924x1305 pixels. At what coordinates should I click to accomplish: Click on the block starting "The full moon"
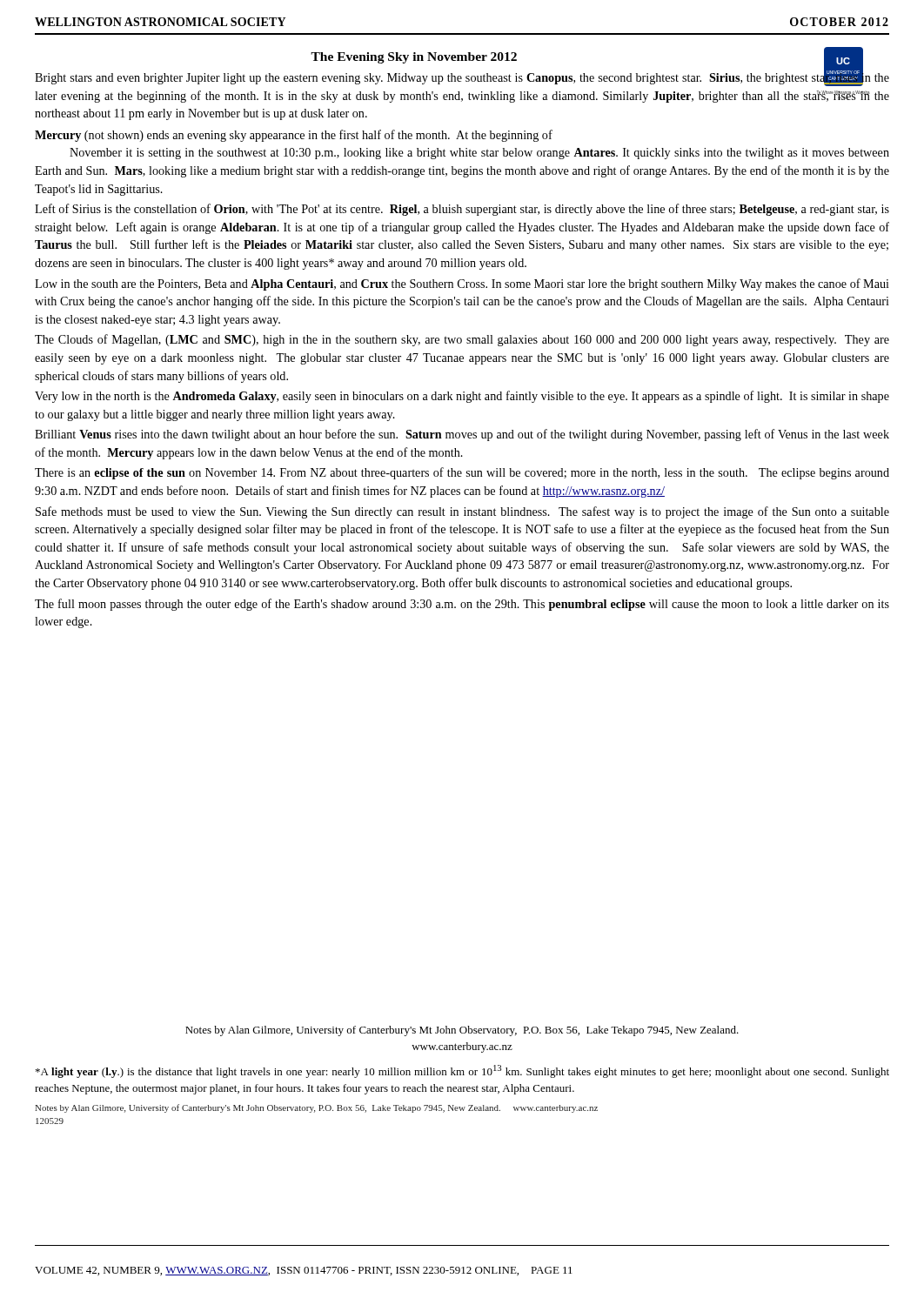tap(462, 613)
